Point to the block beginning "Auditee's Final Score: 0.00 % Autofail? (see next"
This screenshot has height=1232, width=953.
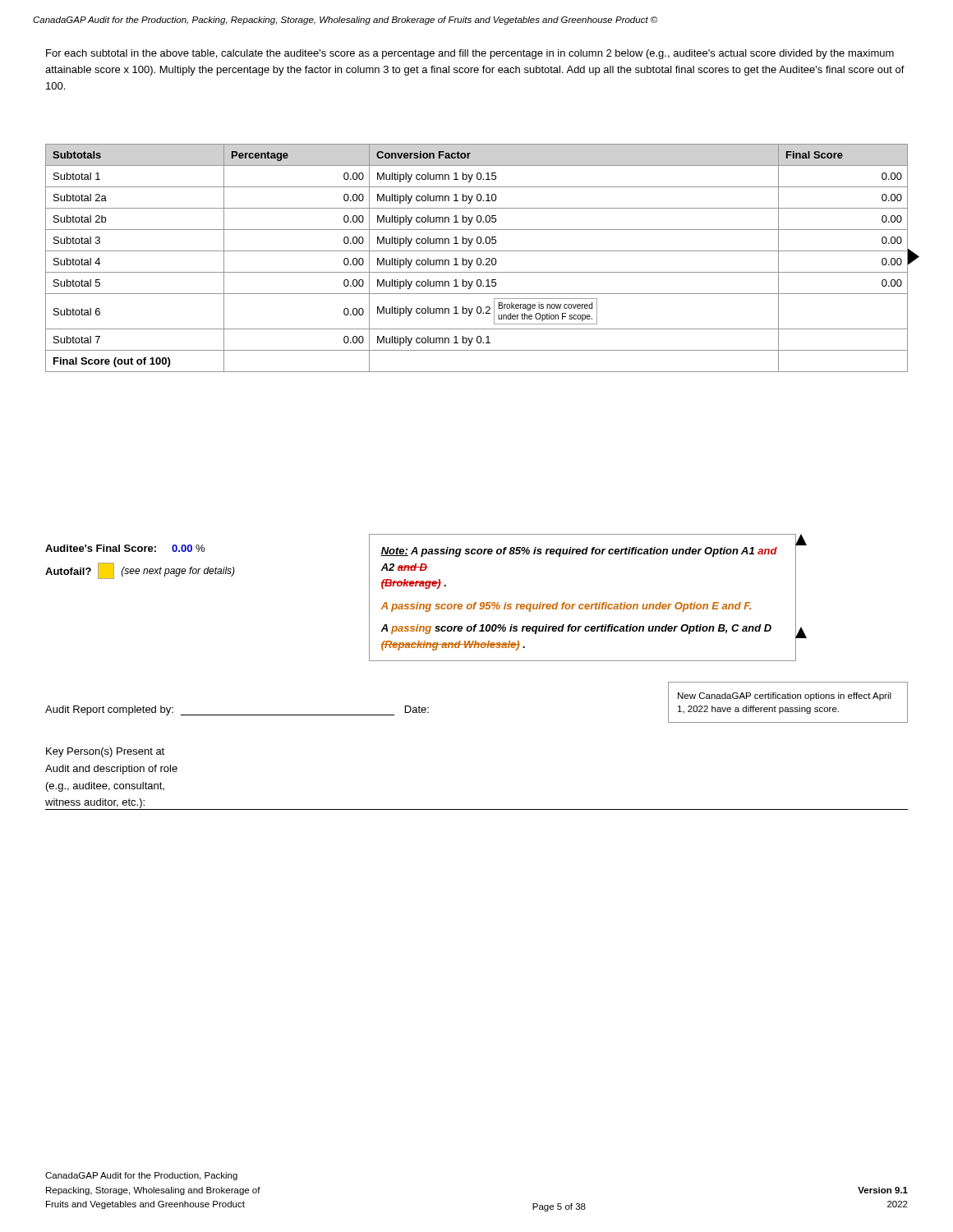pyautogui.click(x=197, y=561)
